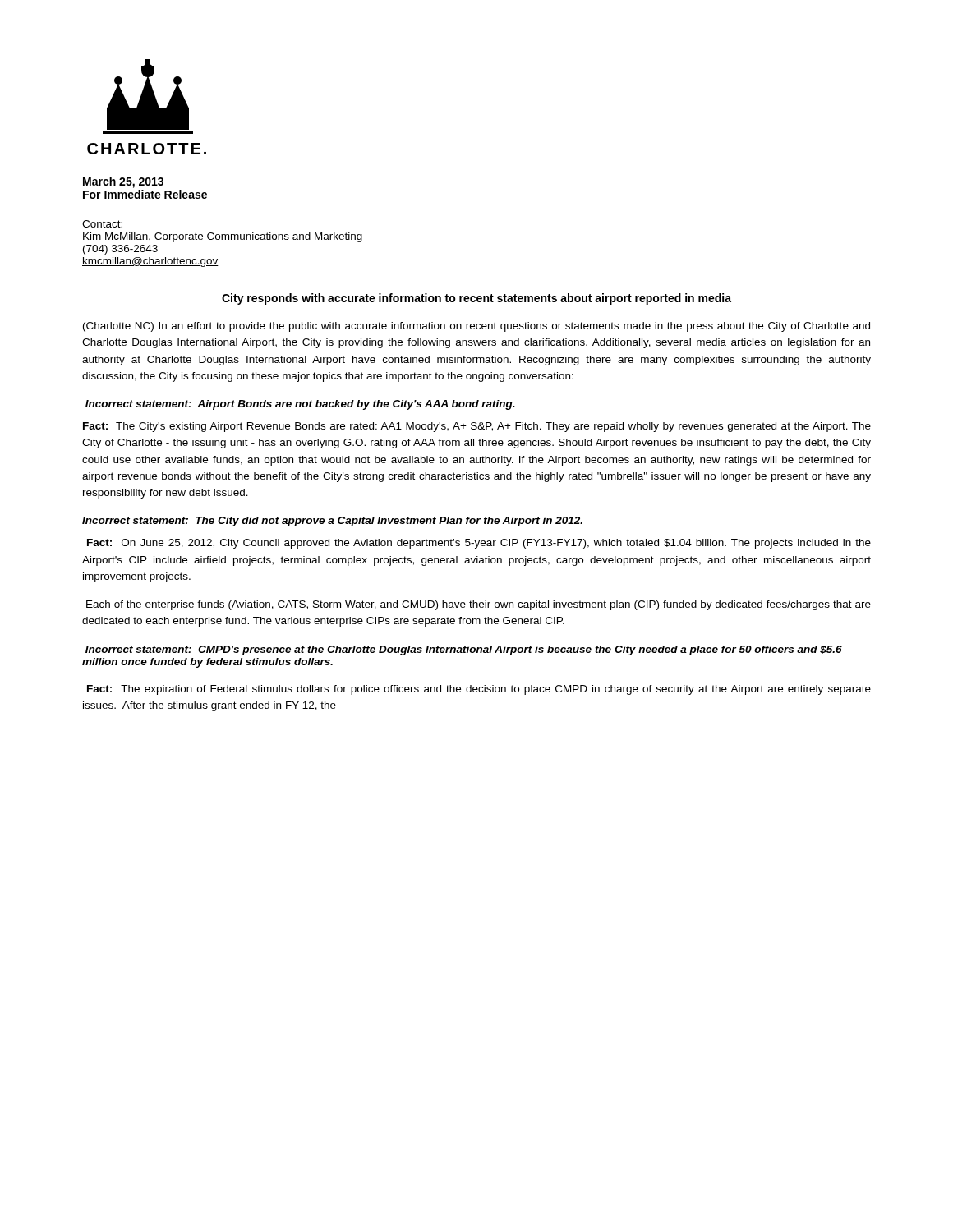Locate the block of text that opens with "Contact: Kim McMillan, Corporate"
The image size is (953, 1232).
click(222, 242)
